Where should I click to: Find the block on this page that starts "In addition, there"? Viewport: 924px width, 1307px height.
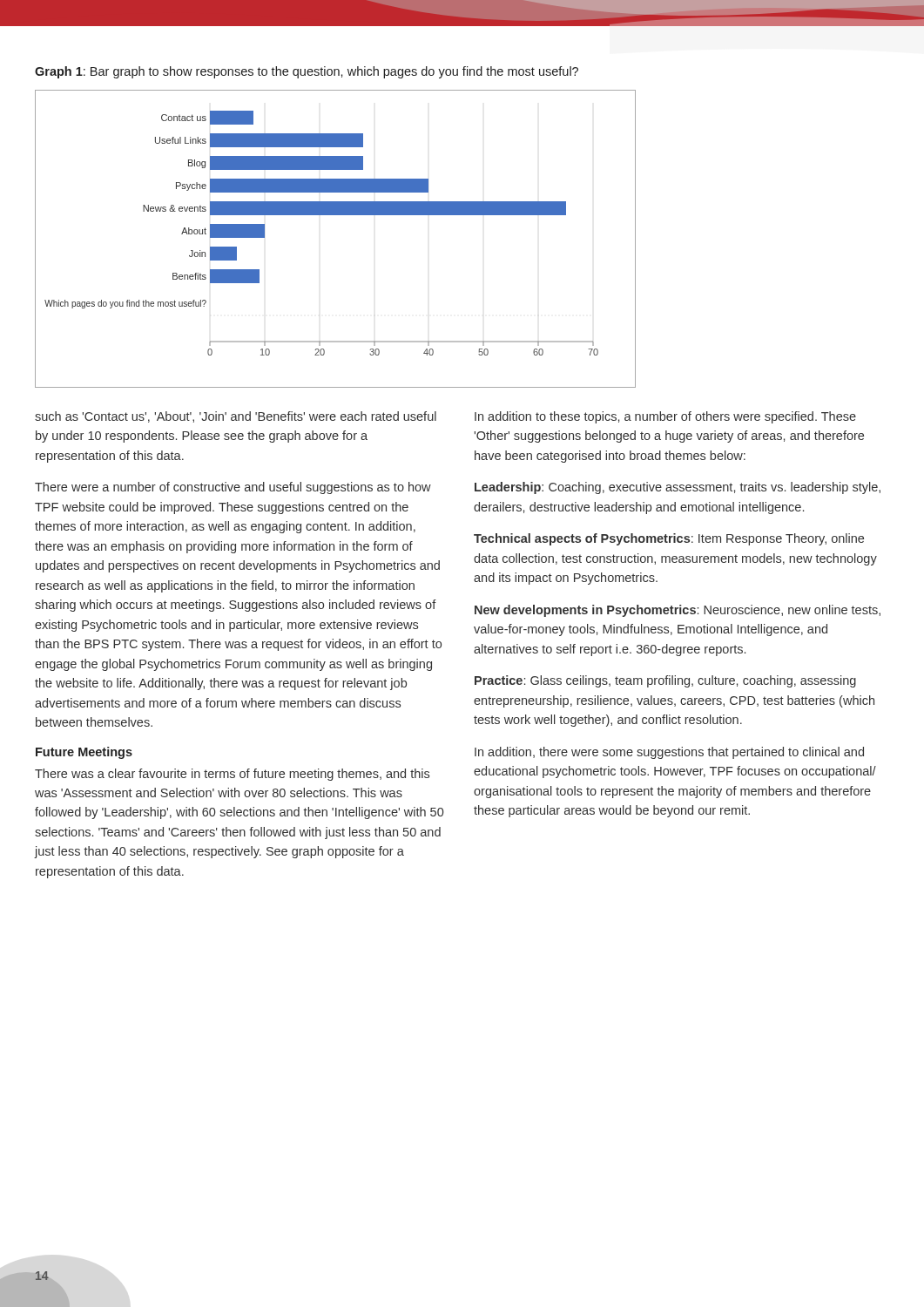[675, 781]
